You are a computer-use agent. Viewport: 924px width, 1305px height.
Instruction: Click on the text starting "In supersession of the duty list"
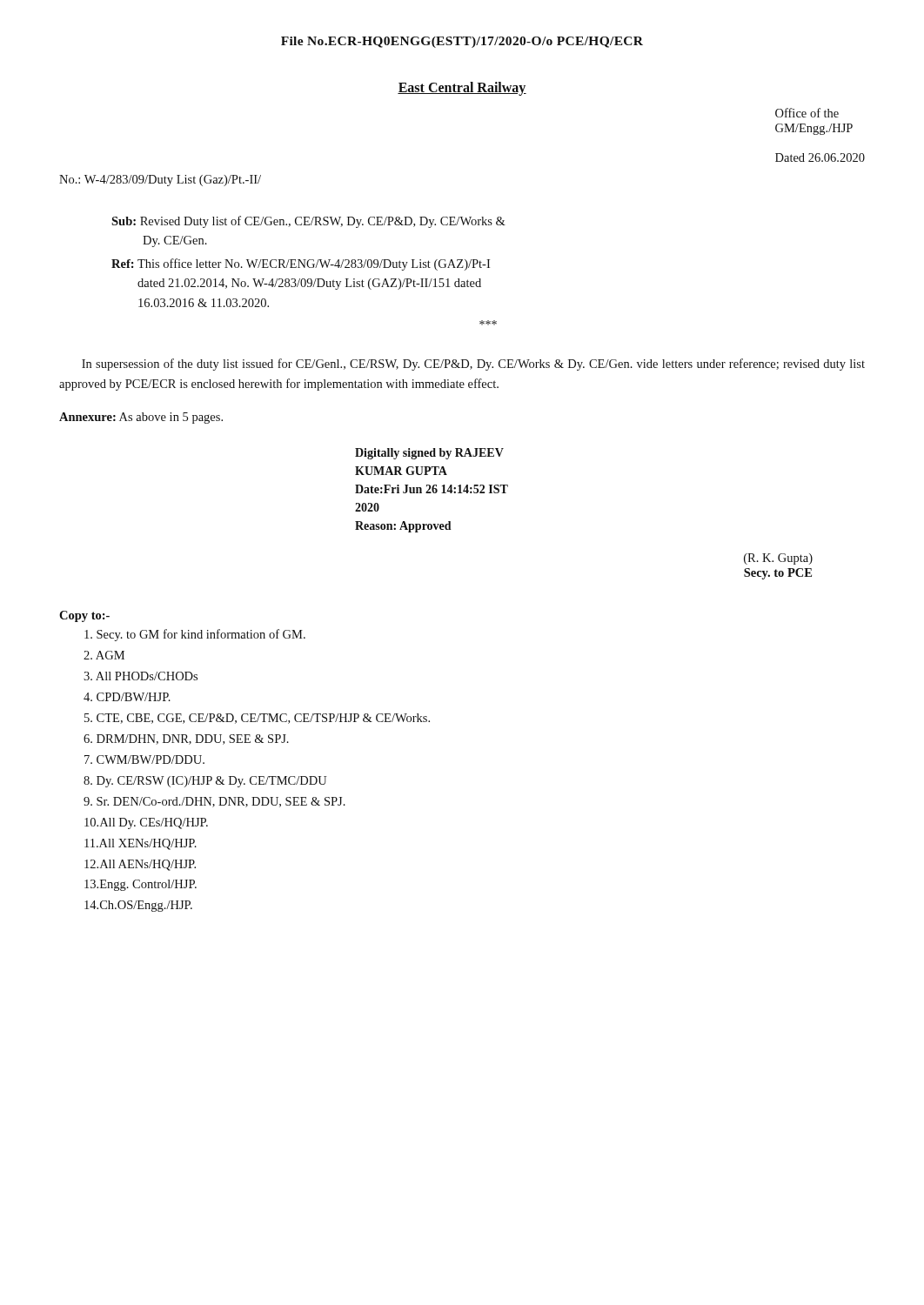click(462, 374)
